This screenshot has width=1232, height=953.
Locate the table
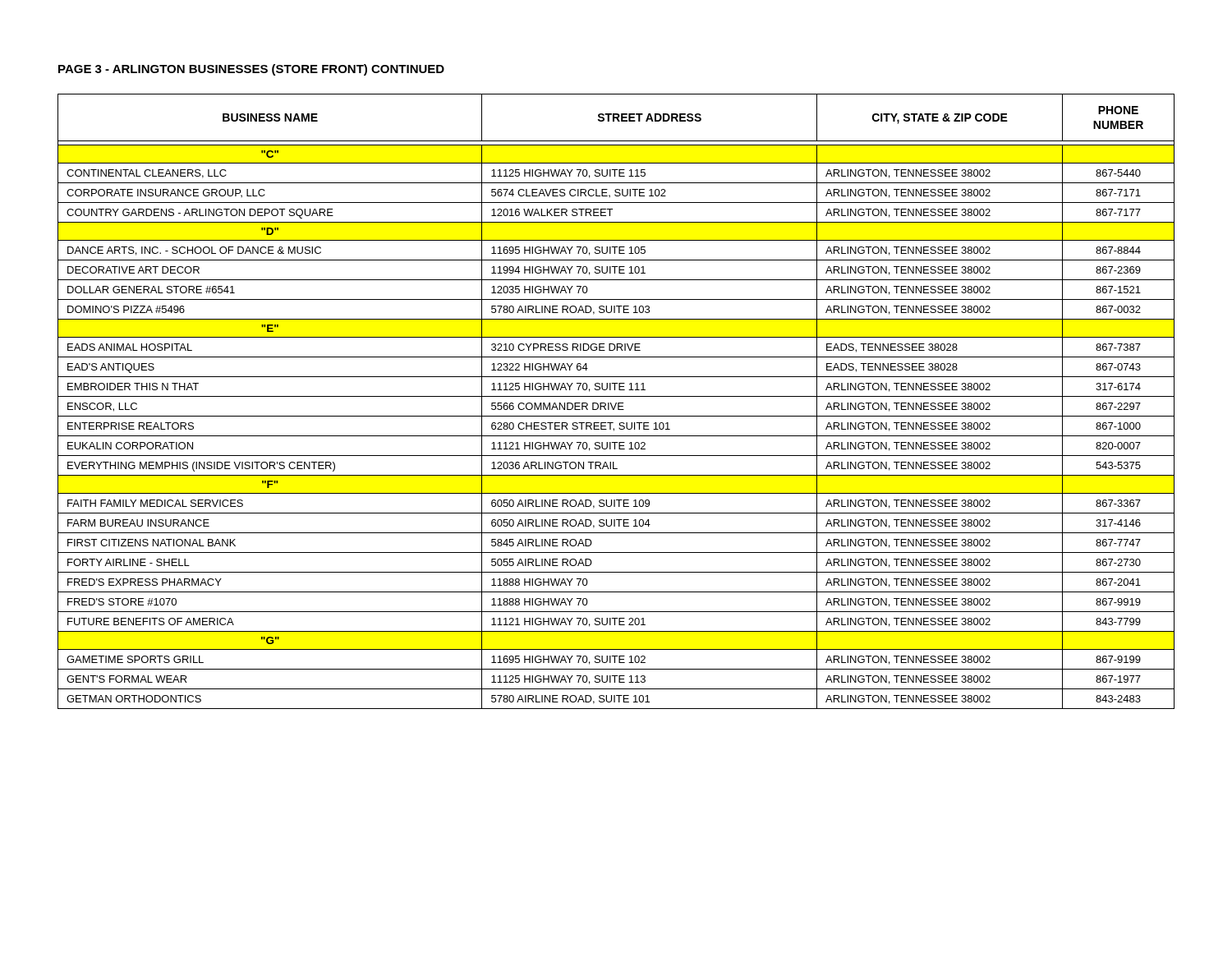[616, 401]
